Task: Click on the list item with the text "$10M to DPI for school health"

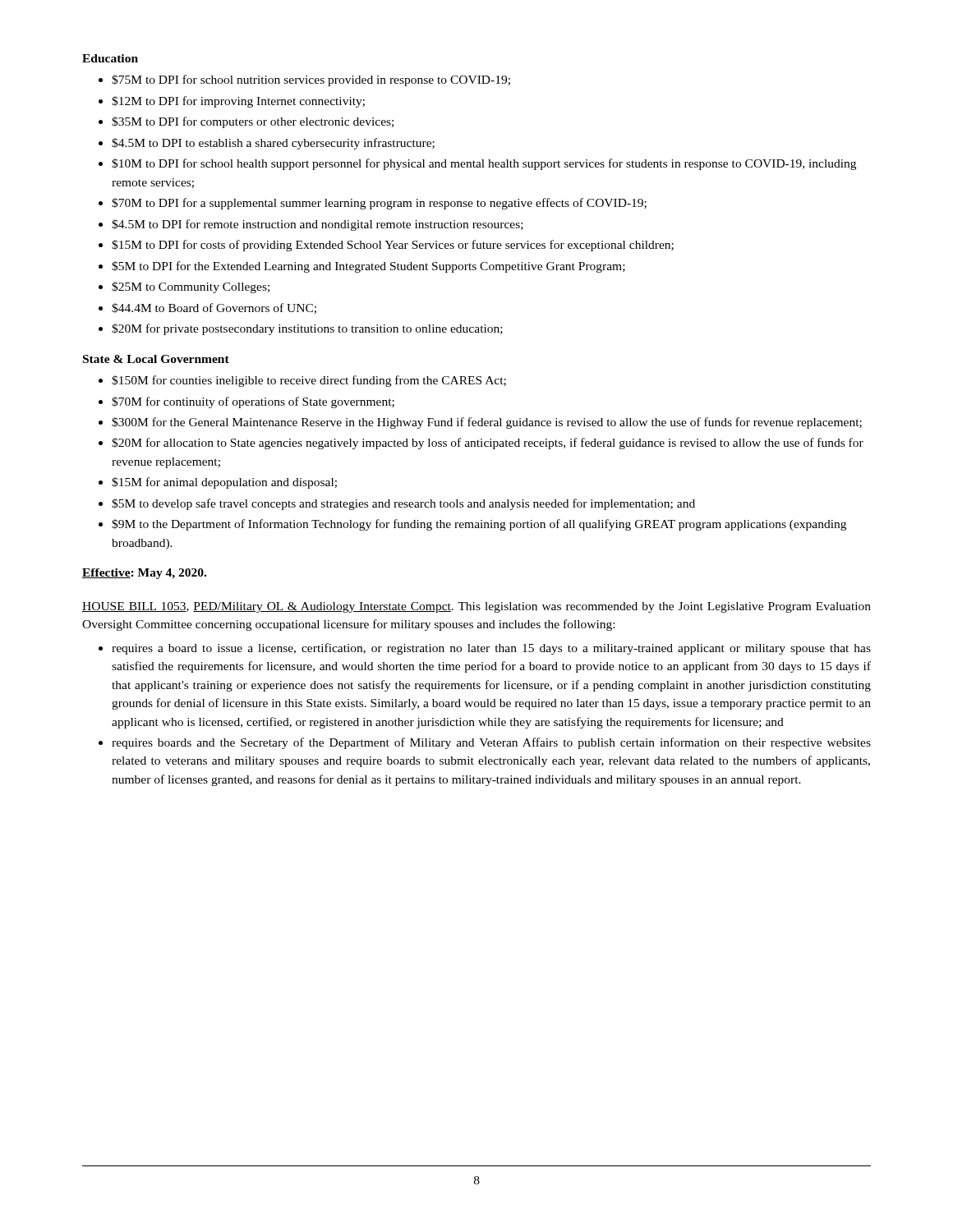Action: (x=484, y=173)
